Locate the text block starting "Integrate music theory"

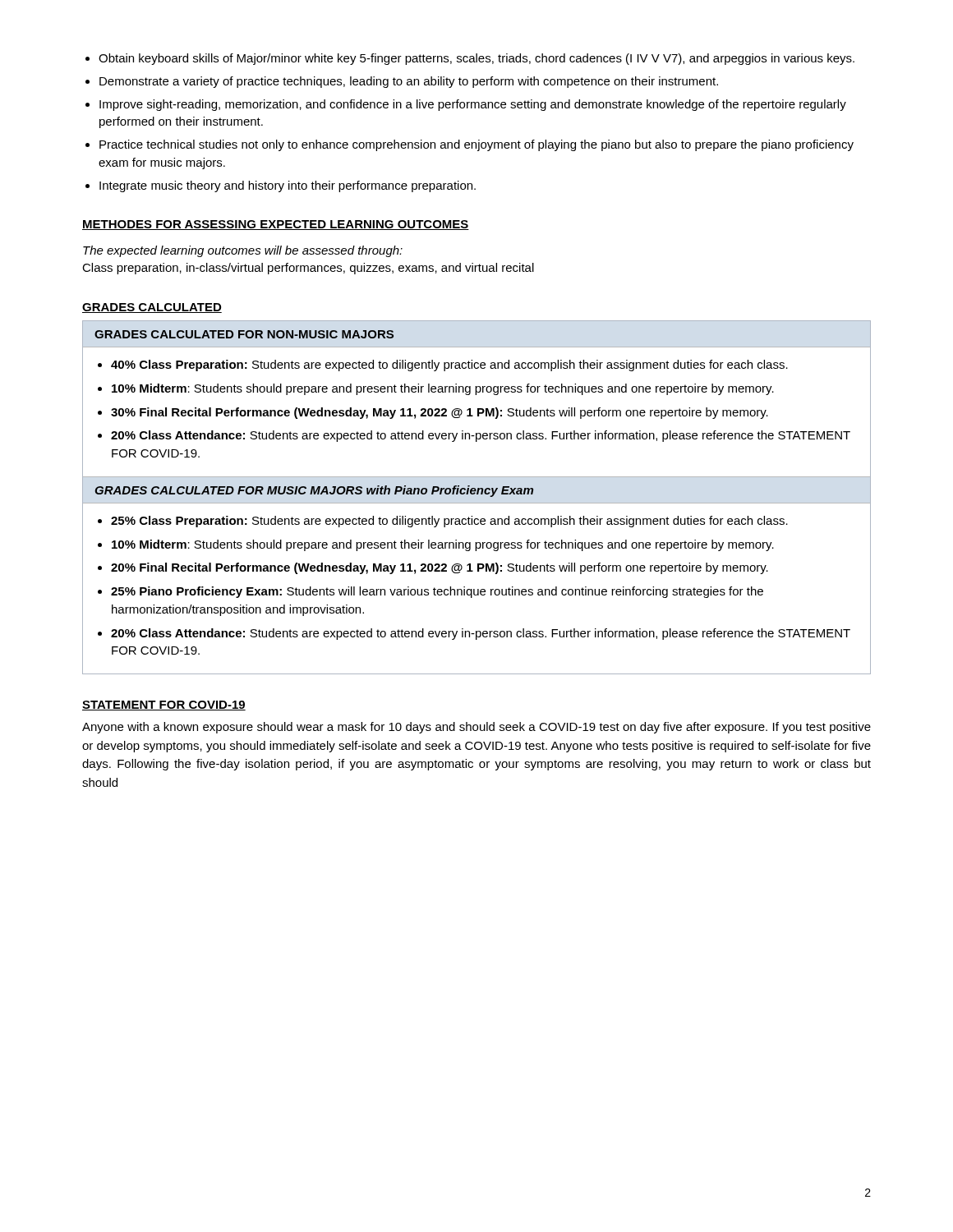pos(485,185)
